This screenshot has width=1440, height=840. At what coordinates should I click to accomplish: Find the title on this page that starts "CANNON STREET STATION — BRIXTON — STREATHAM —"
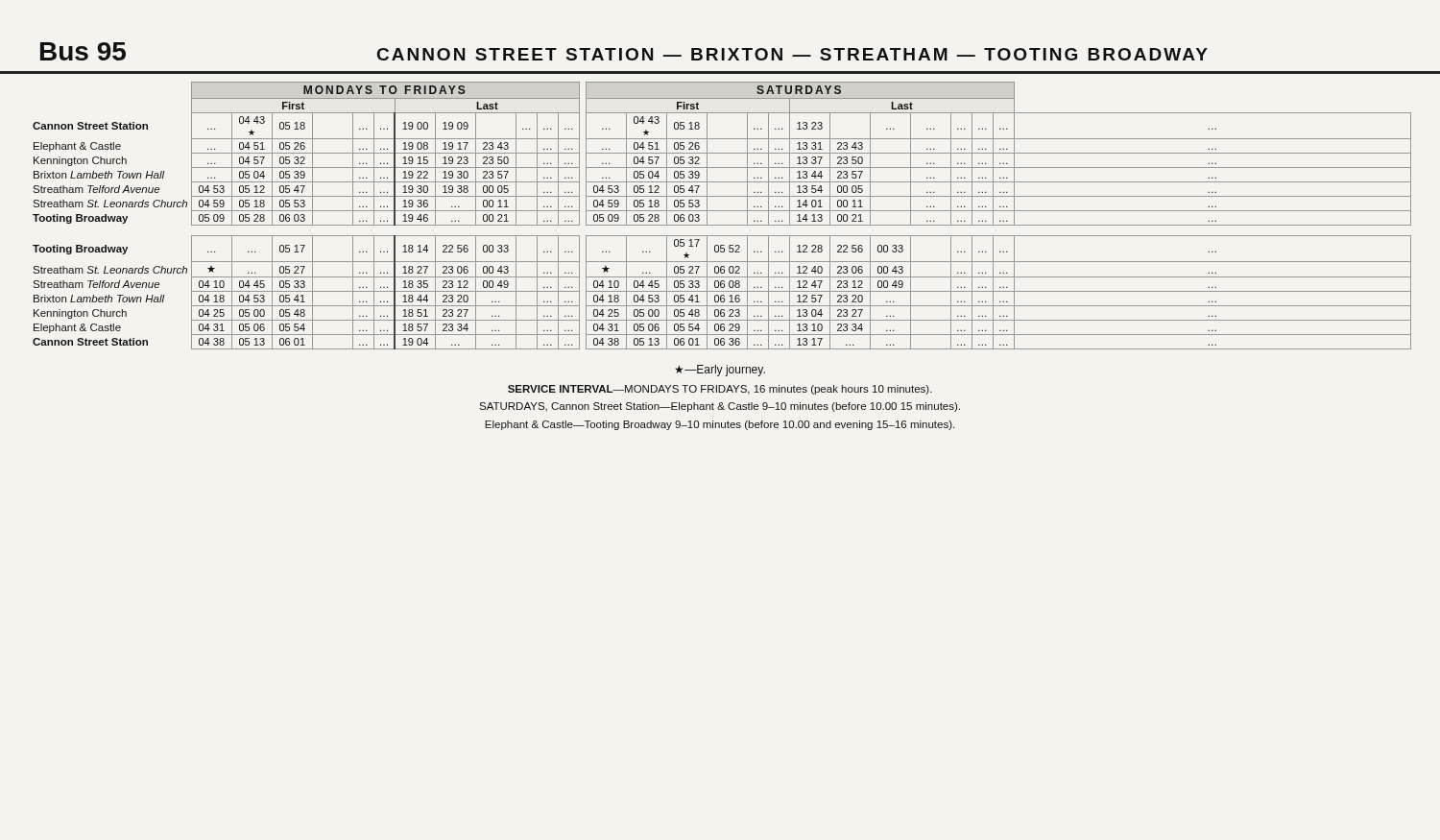[x=793, y=54]
